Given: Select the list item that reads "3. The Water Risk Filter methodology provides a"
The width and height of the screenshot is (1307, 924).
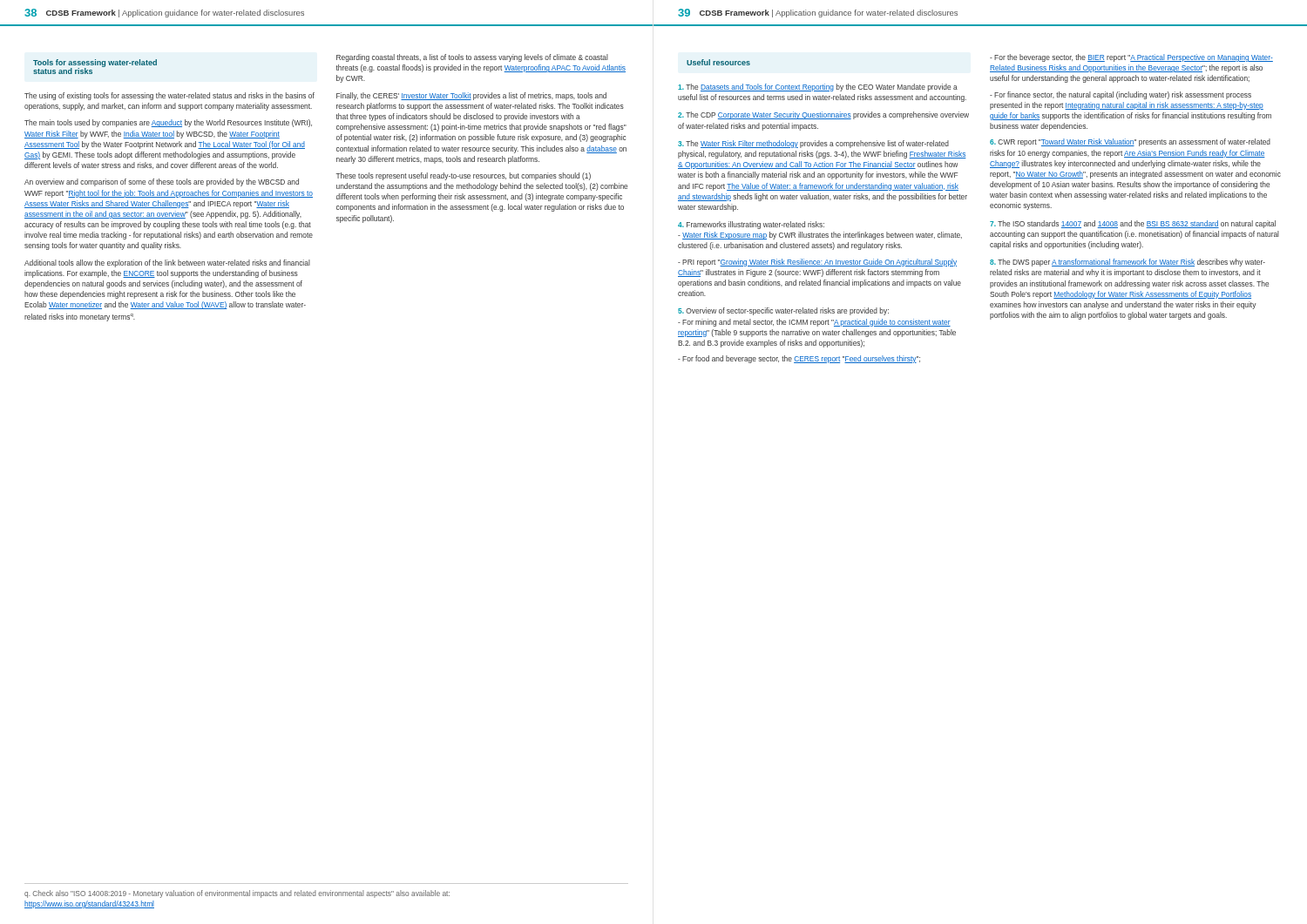Looking at the screenshot, I should click(x=823, y=175).
